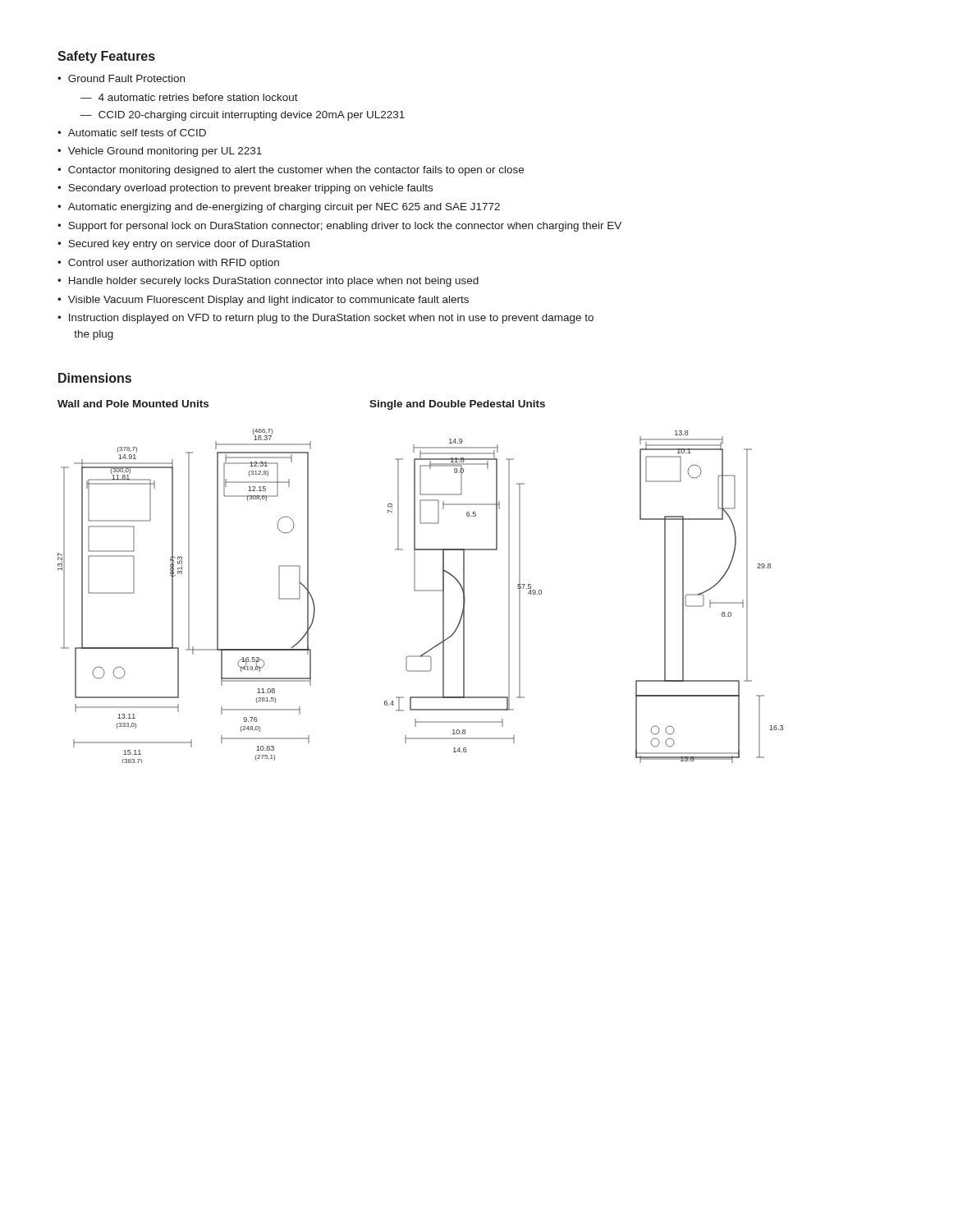Locate the text starting "Single and Double Pedestal Units"

[457, 404]
